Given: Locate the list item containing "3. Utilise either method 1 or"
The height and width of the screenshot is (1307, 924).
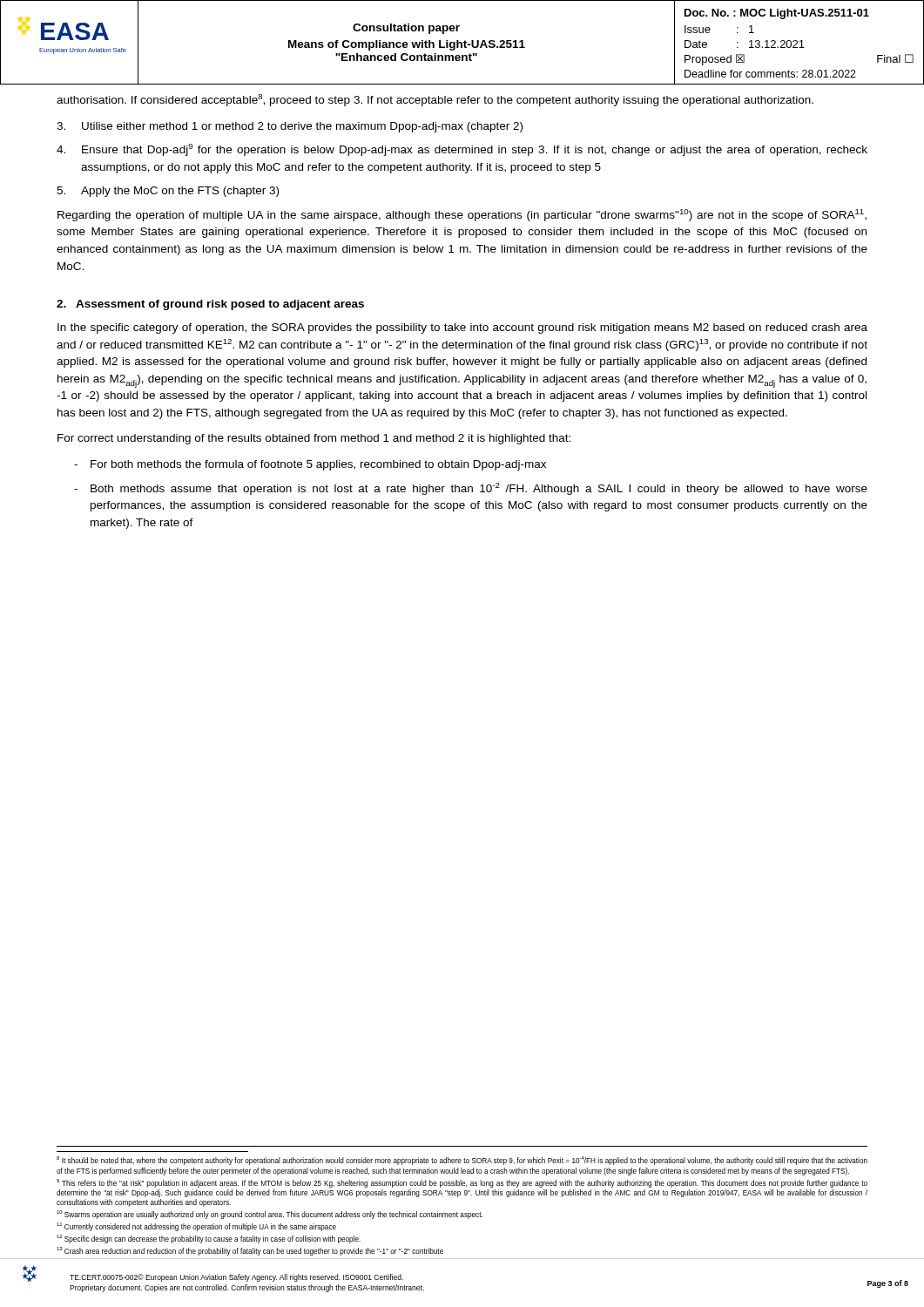Looking at the screenshot, I should pyautogui.click(x=462, y=126).
